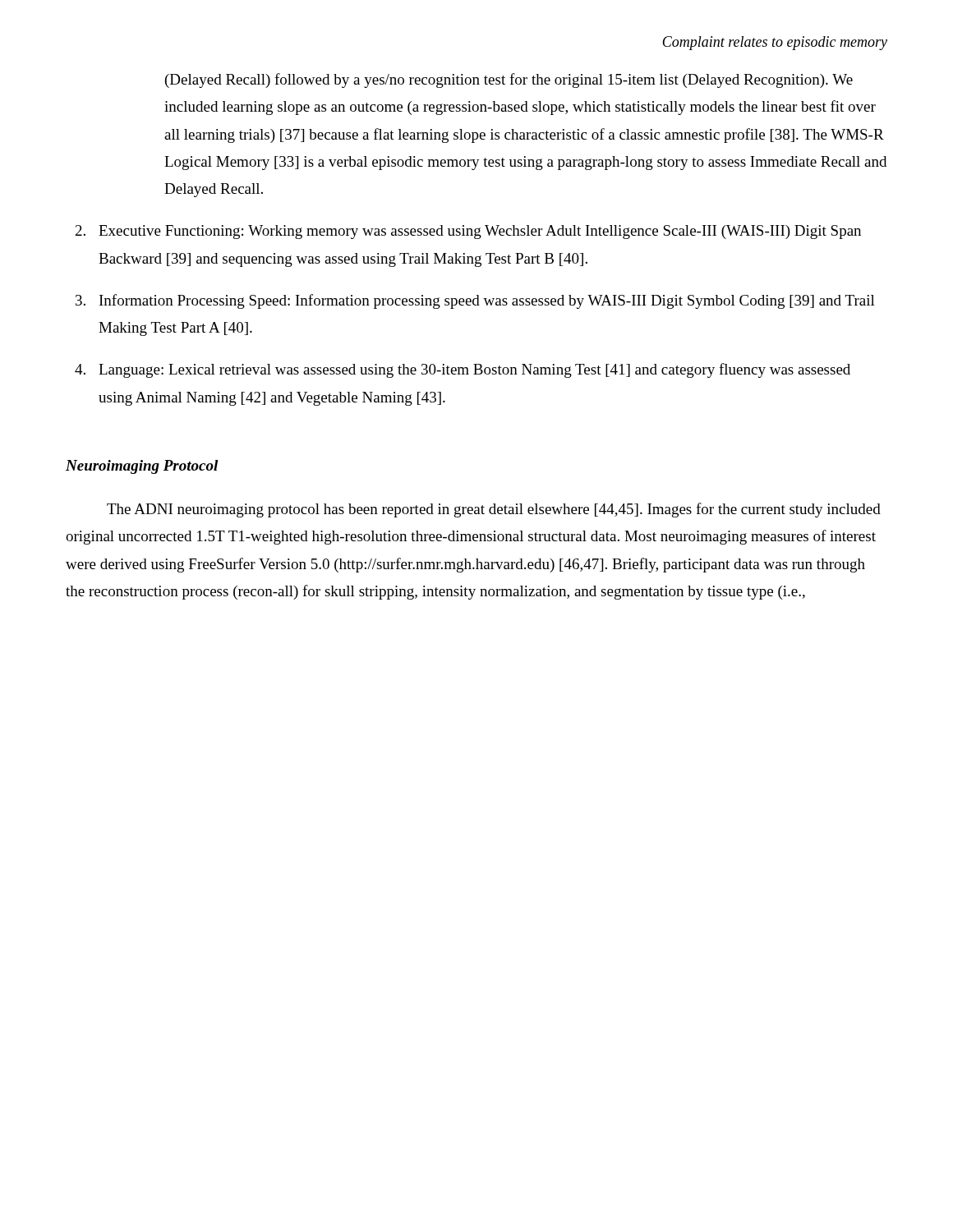Find the text block starting "(Delayed Recall) followed by a yes/no"
953x1232 pixels.
click(526, 134)
